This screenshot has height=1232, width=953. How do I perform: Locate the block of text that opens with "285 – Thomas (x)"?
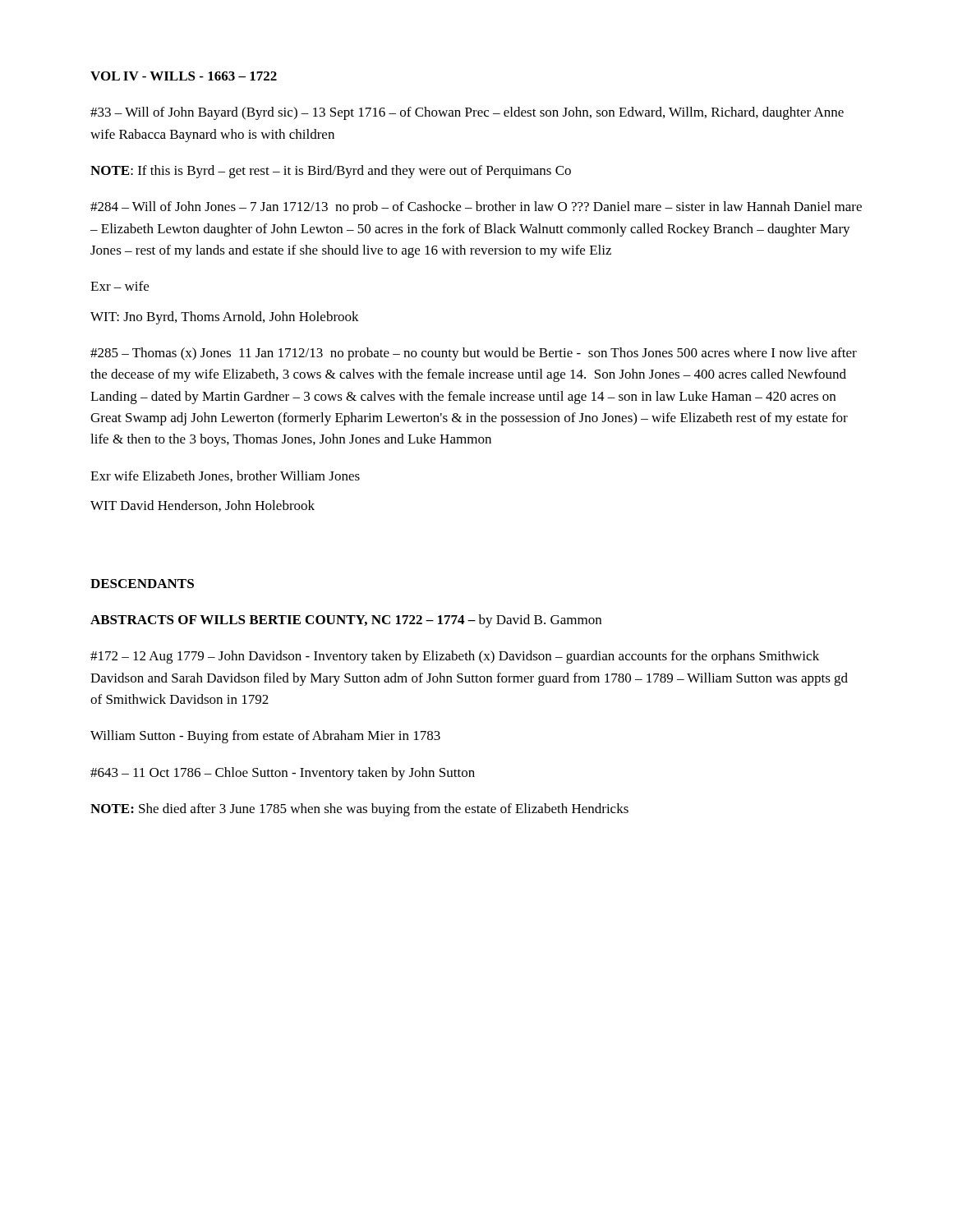pyautogui.click(x=473, y=396)
